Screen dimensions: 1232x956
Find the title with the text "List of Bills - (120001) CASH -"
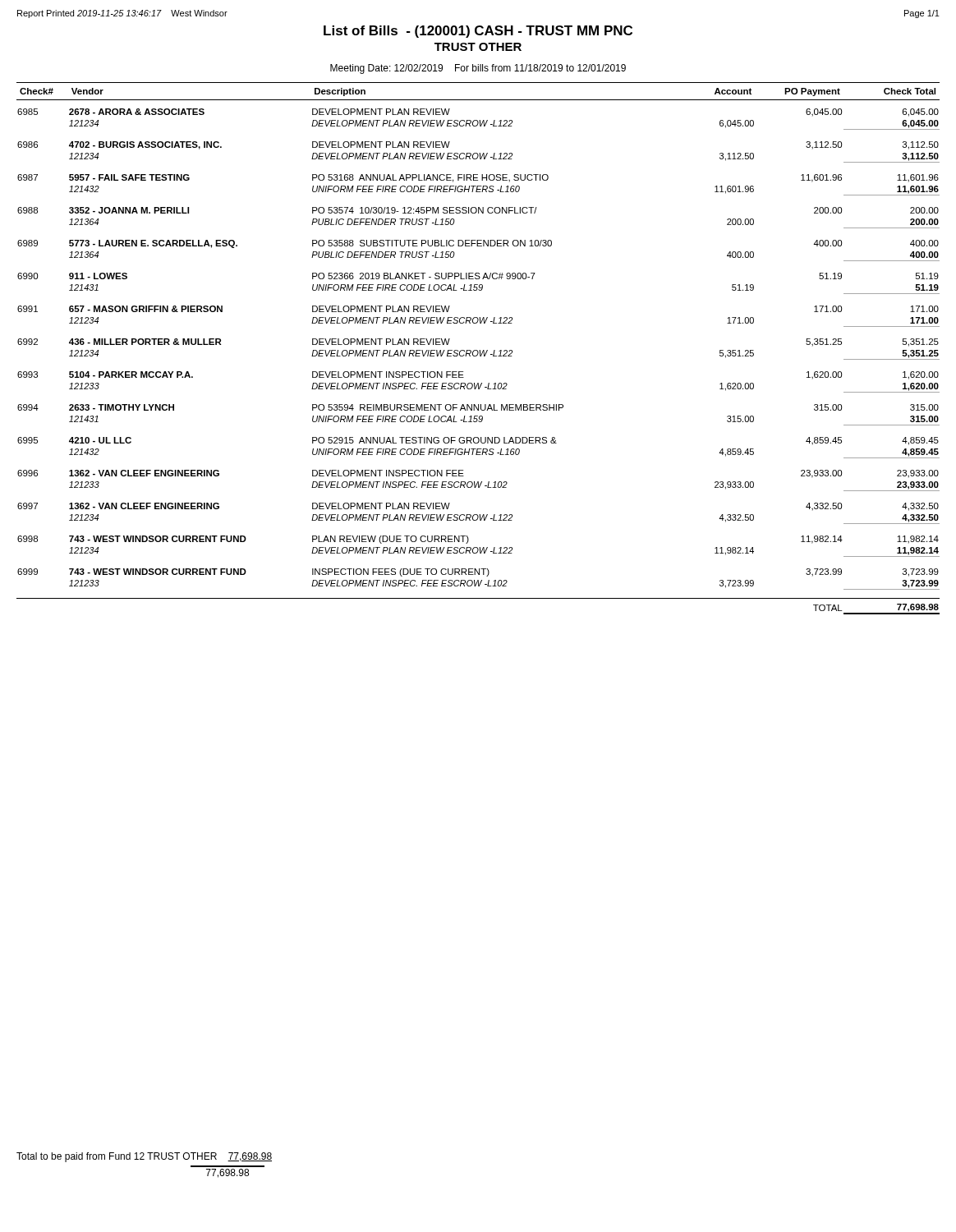coord(478,38)
